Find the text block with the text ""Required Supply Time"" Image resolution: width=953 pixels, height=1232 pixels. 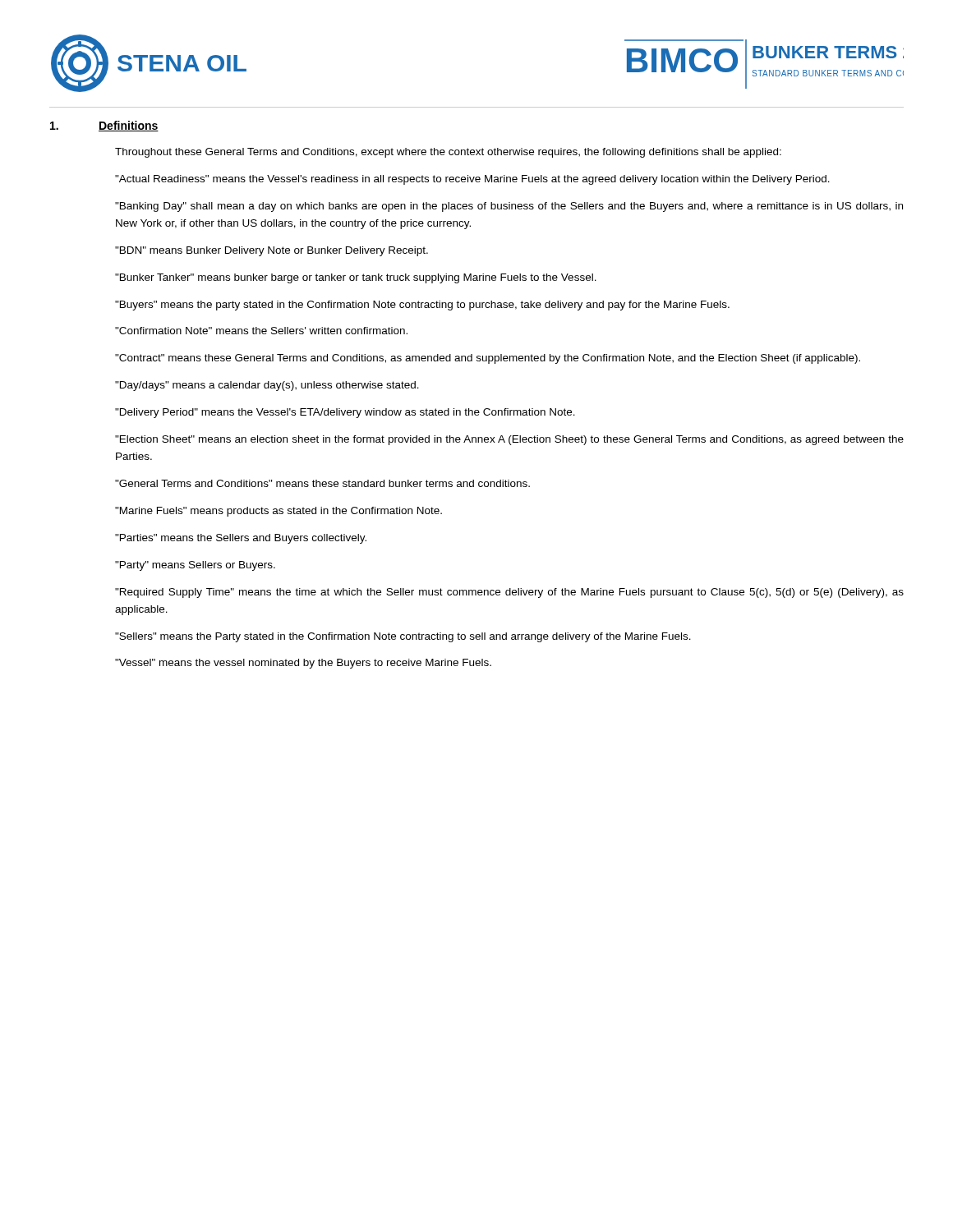click(x=509, y=600)
